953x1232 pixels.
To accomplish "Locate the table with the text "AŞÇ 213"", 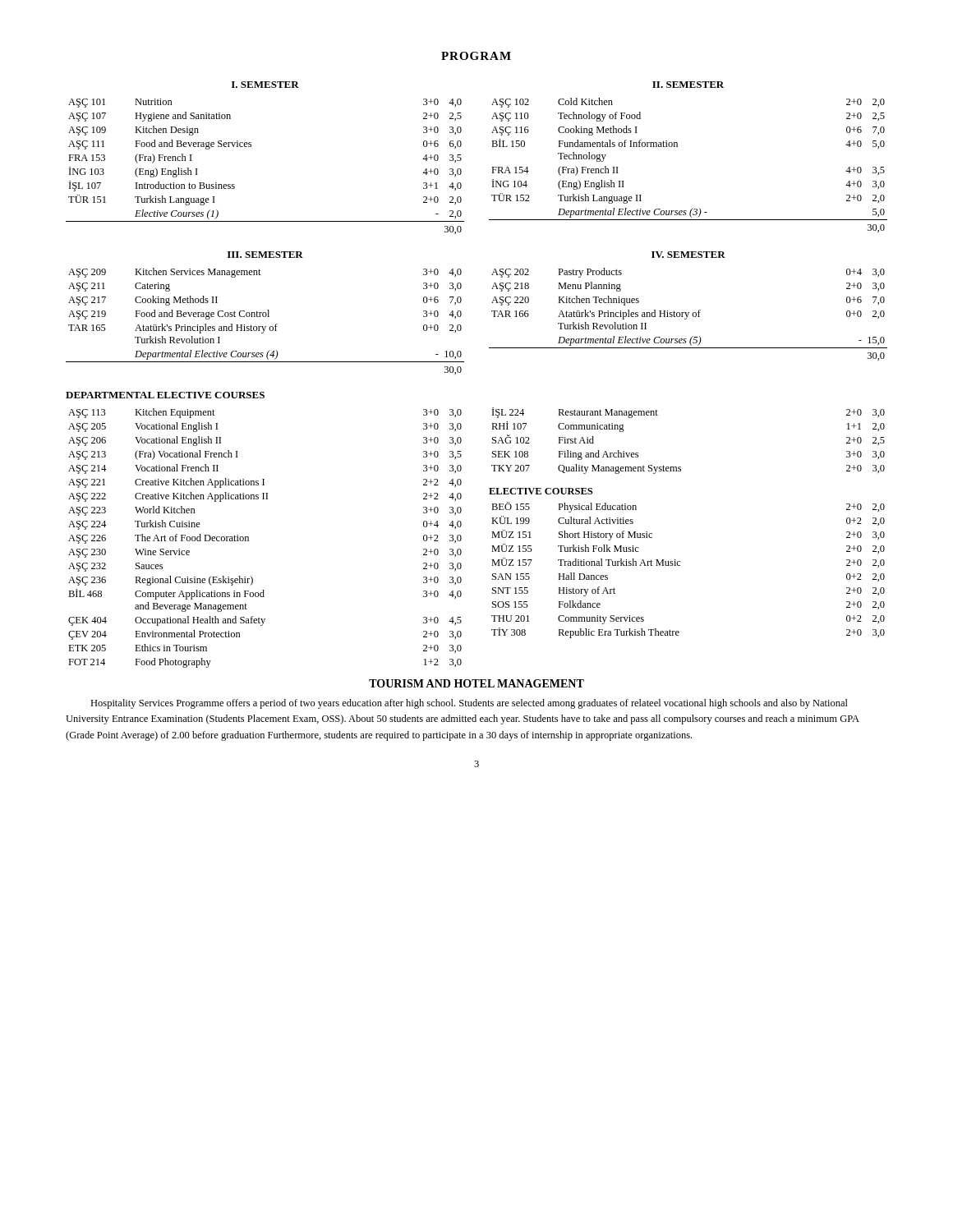I will tap(265, 538).
